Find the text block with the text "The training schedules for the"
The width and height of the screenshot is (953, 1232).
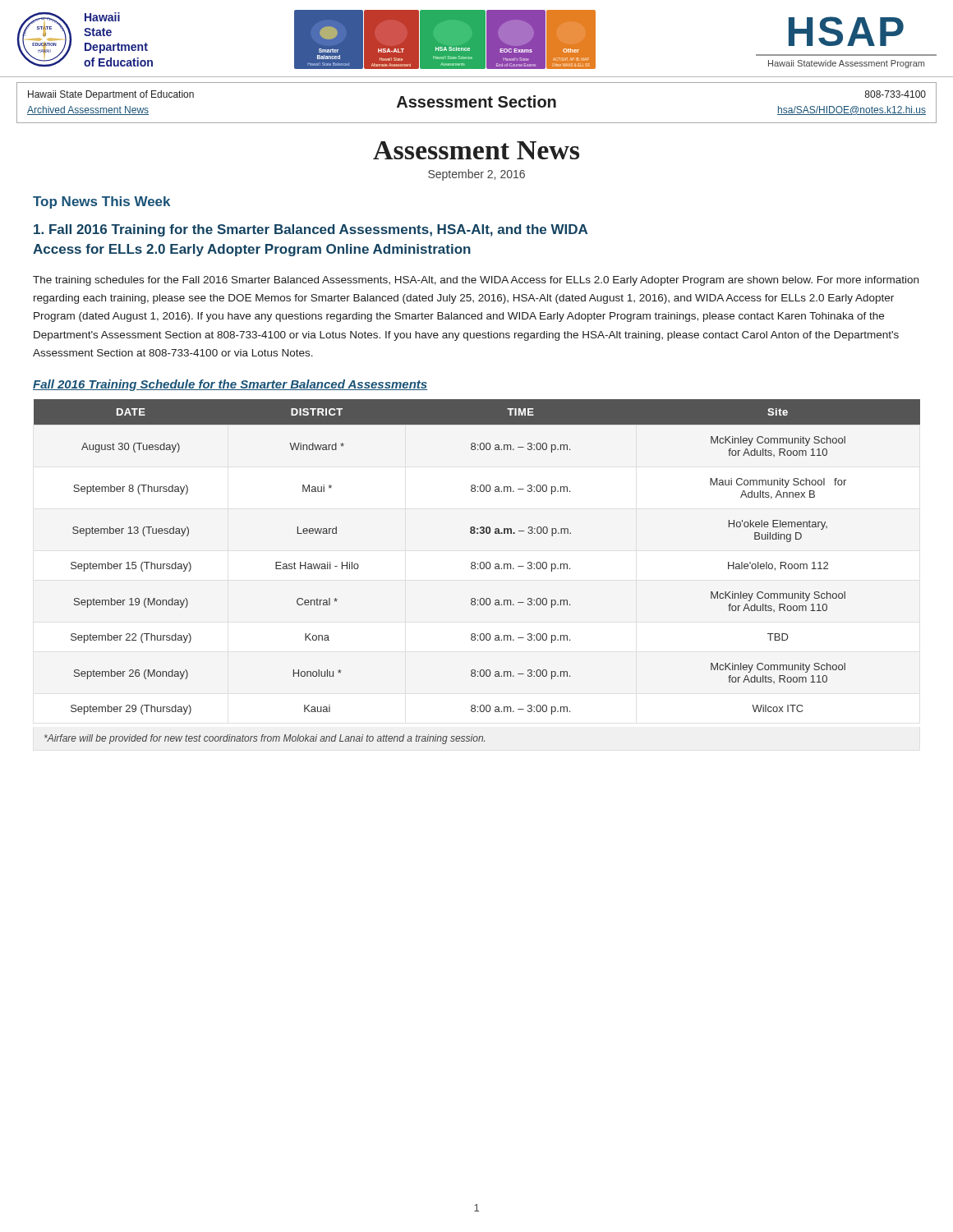476,316
